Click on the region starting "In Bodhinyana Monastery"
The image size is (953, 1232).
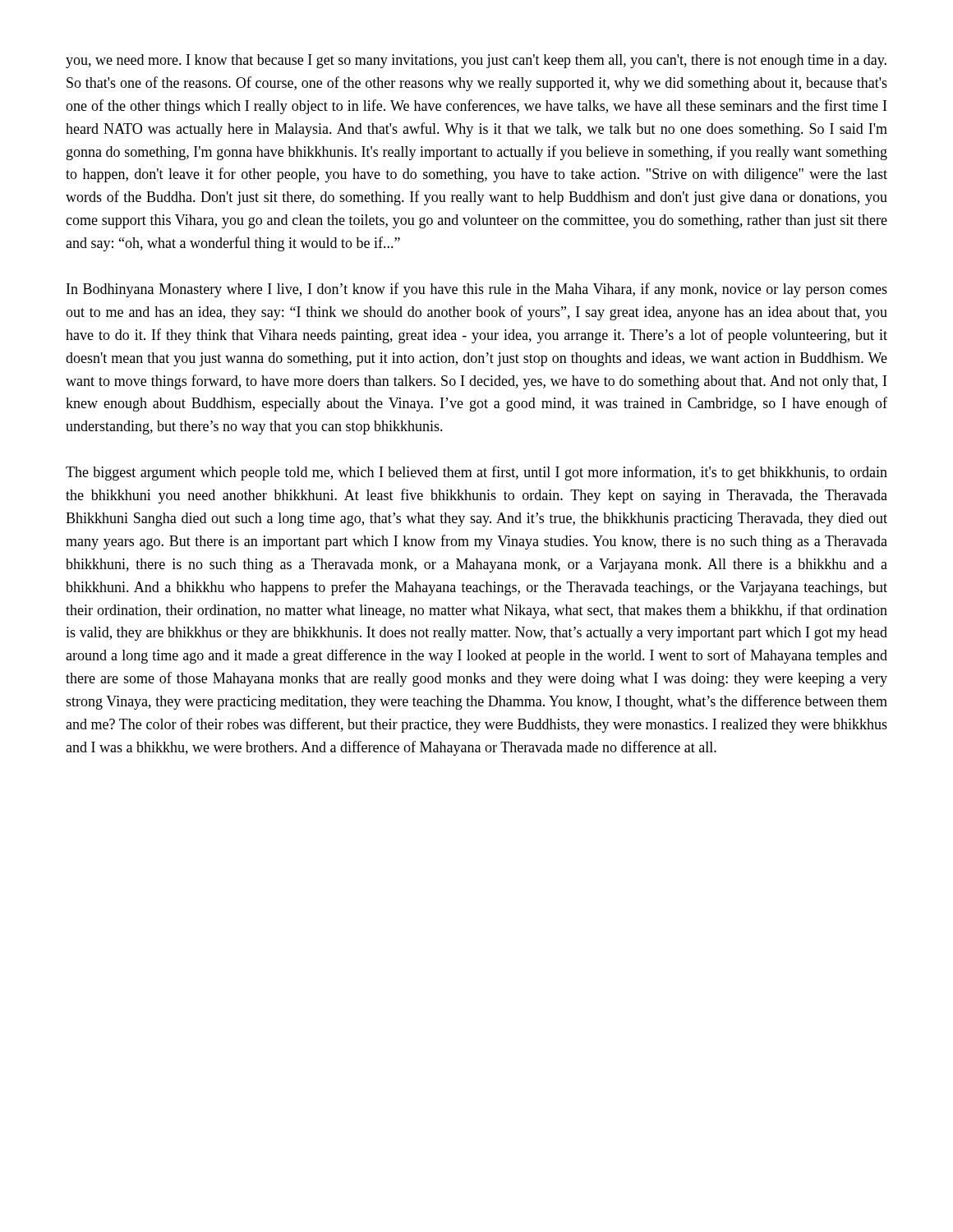click(x=476, y=358)
